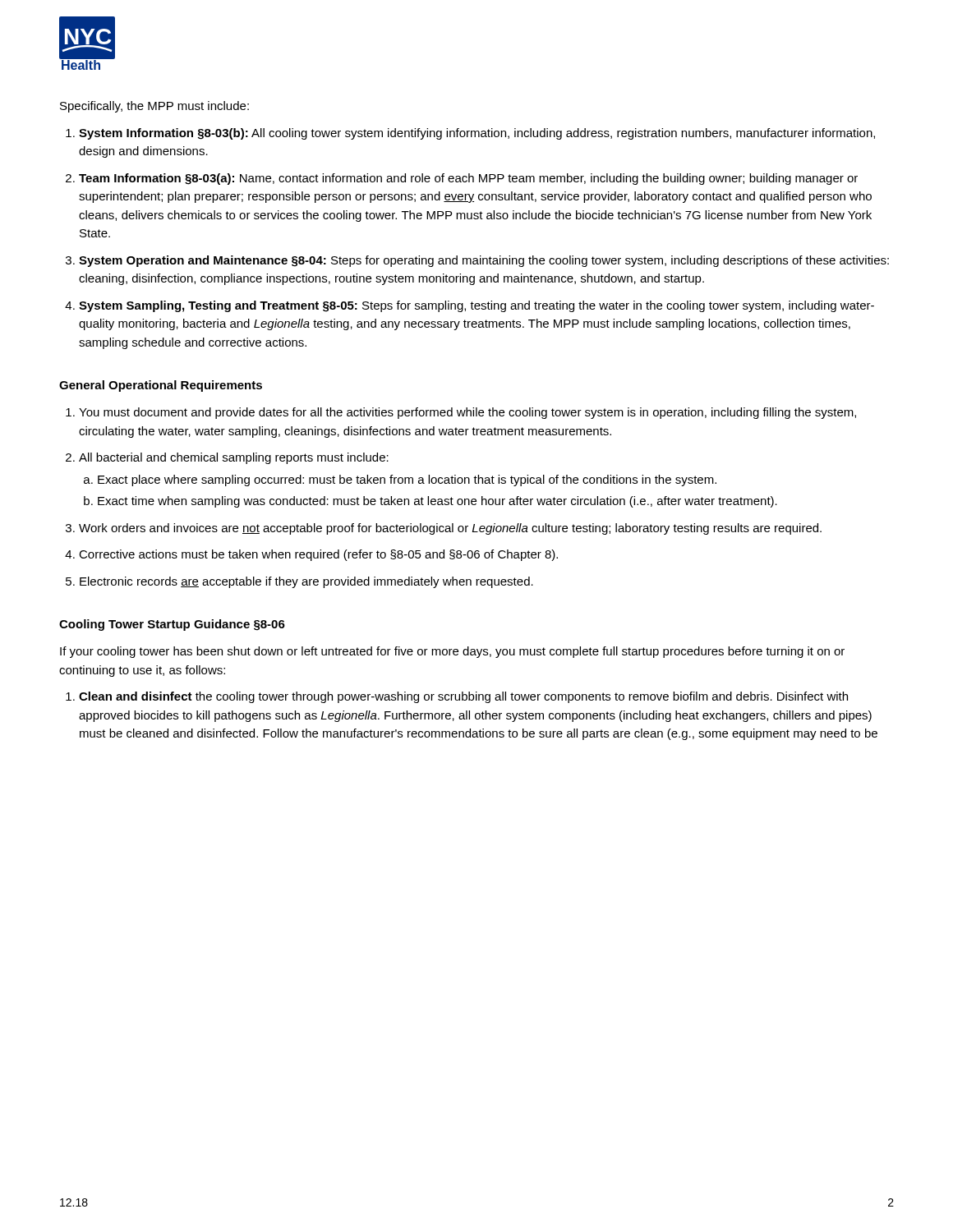Image resolution: width=953 pixels, height=1232 pixels.
Task: Navigate to the passage starting "System Information §8-03(b): All cooling tower system identifying"
Action: pyautogui.click(x=478, y=141)
